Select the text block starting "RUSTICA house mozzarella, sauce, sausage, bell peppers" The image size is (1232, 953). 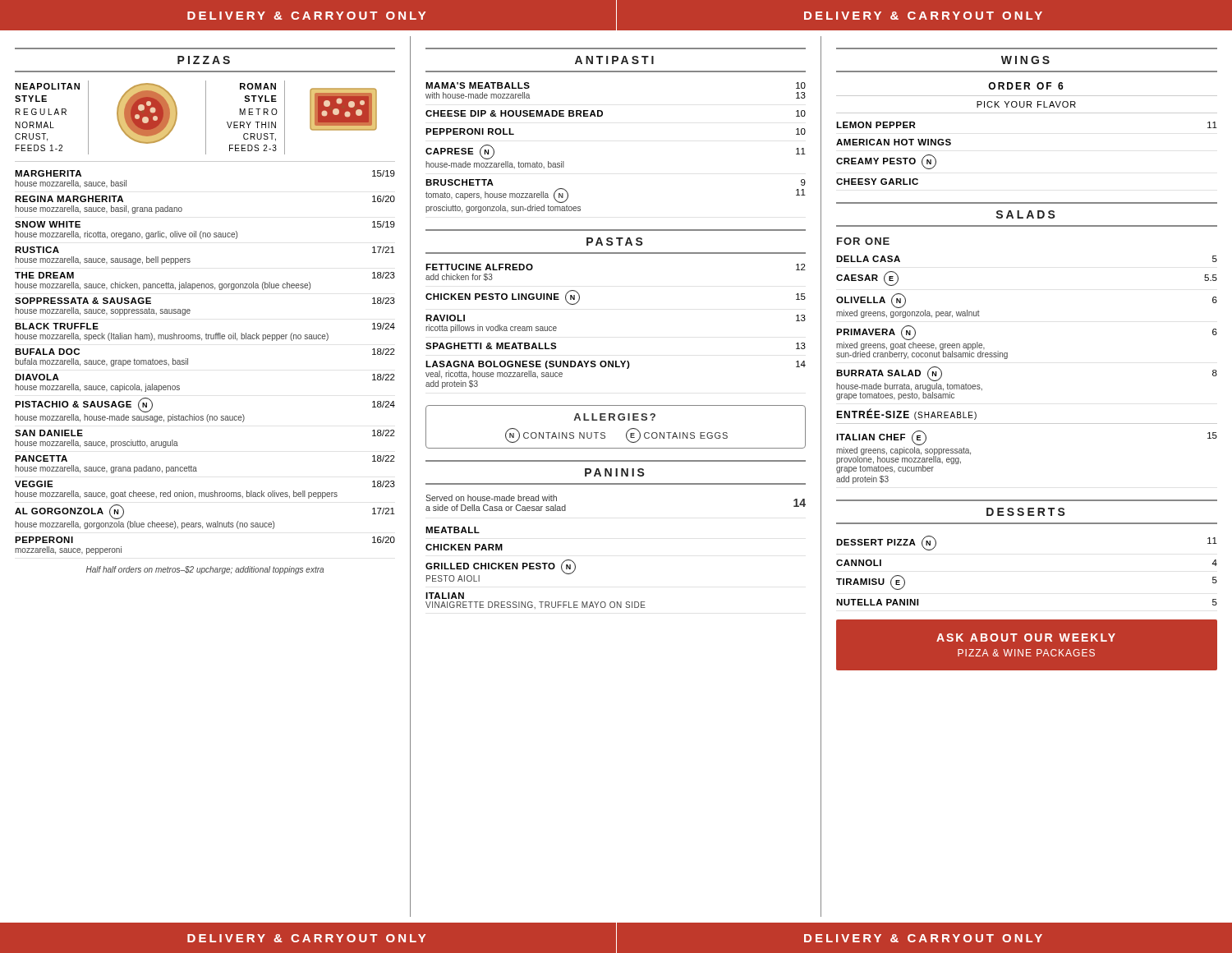39,249
